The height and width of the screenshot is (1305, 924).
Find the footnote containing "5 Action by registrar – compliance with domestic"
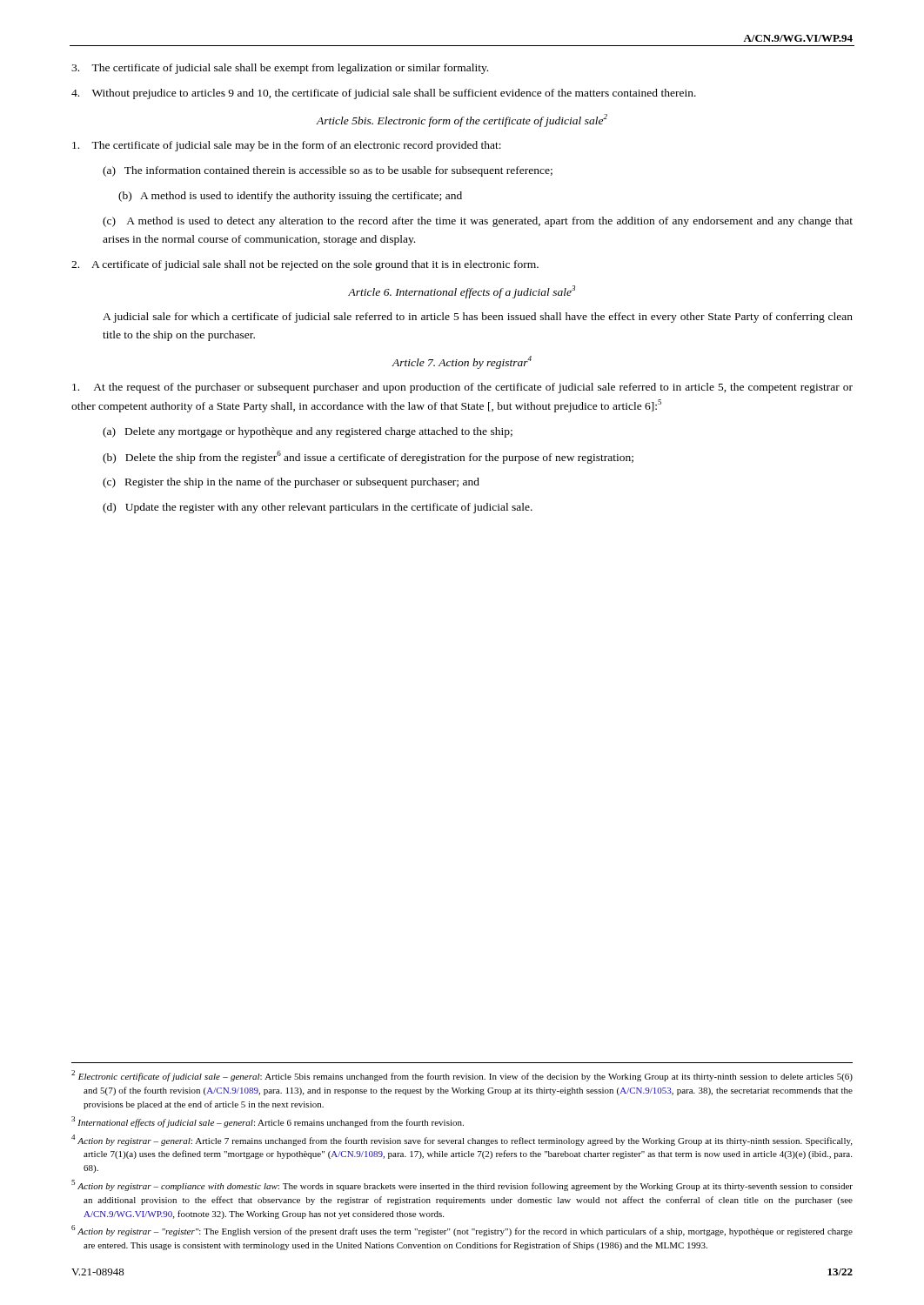tap(462, 1199)
